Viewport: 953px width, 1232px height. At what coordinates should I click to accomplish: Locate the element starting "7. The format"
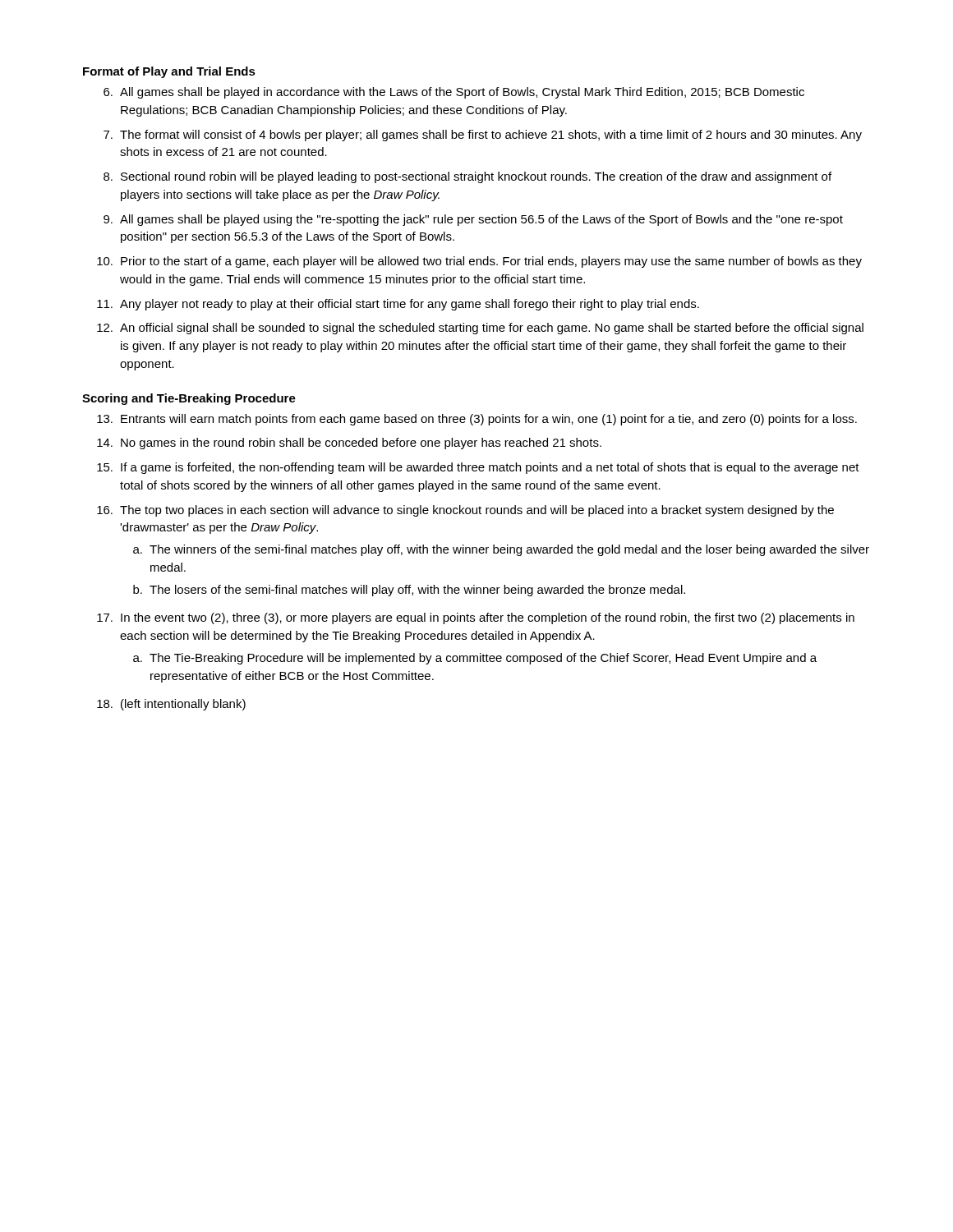click(x=476, y=143)
